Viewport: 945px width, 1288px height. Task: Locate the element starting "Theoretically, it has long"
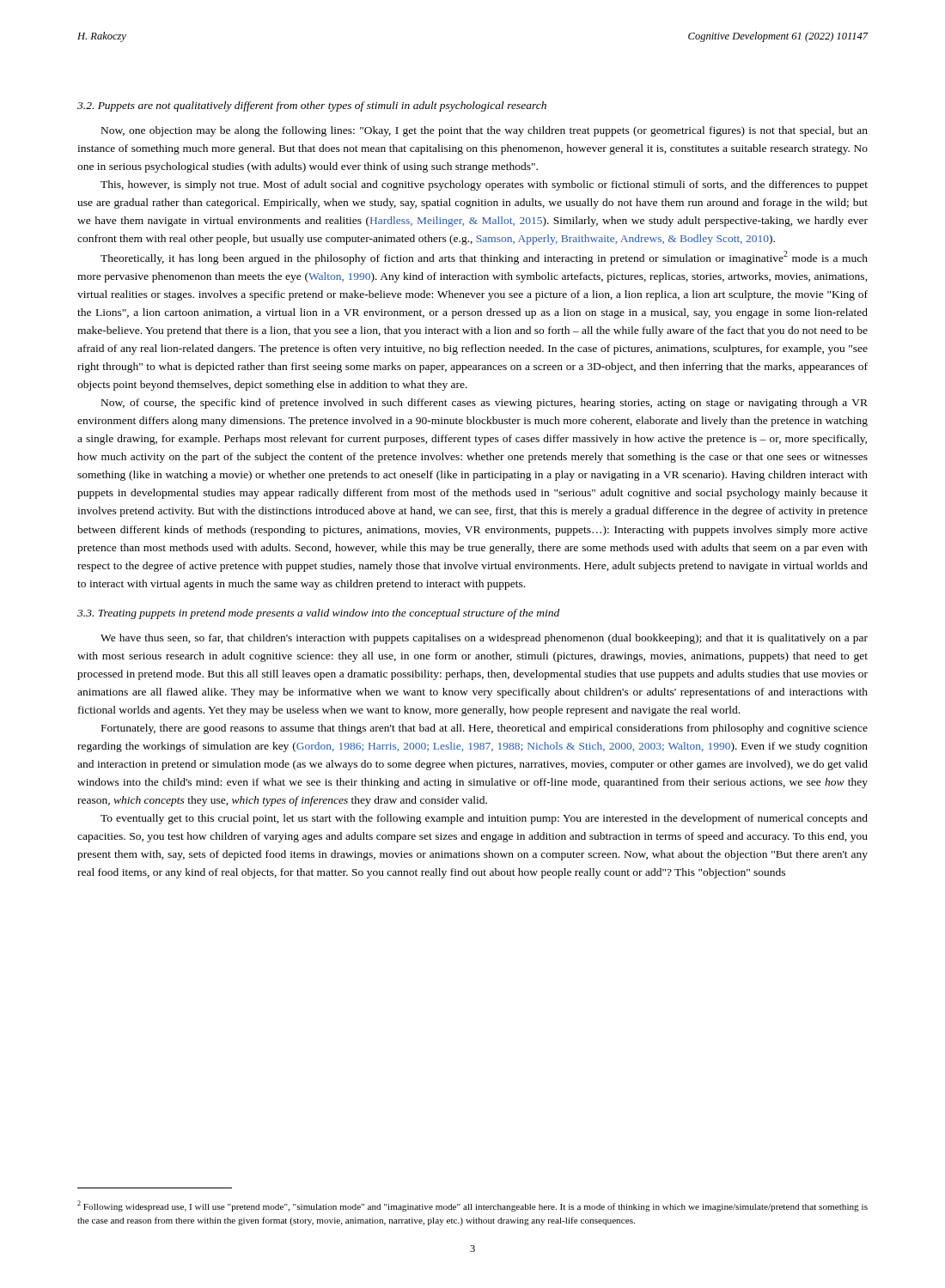coord(472,320)
